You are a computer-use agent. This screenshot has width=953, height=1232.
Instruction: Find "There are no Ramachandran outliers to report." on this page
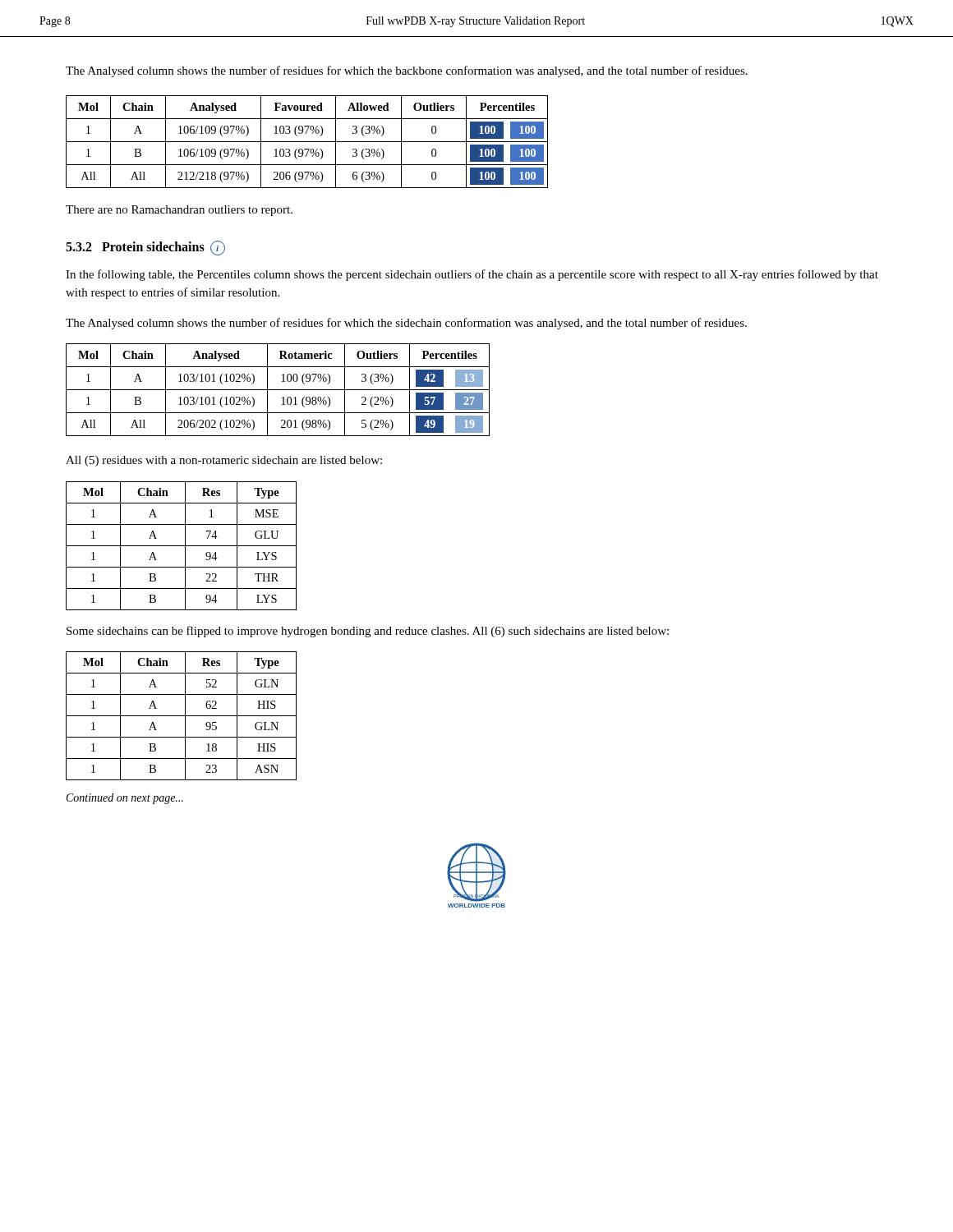(179, 209)
